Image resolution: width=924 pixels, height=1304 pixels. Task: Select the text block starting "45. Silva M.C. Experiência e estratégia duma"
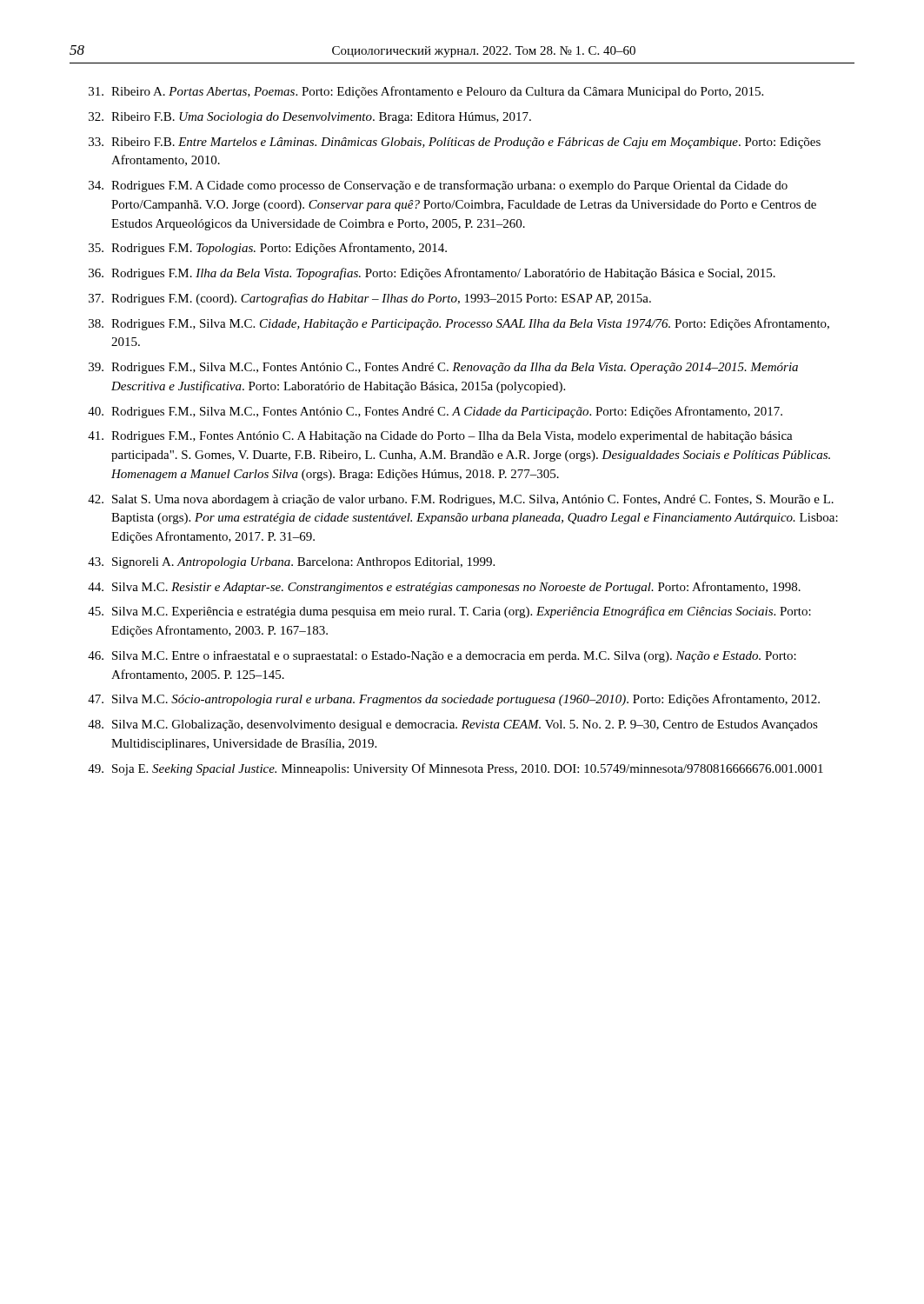[x=462, y=622]
